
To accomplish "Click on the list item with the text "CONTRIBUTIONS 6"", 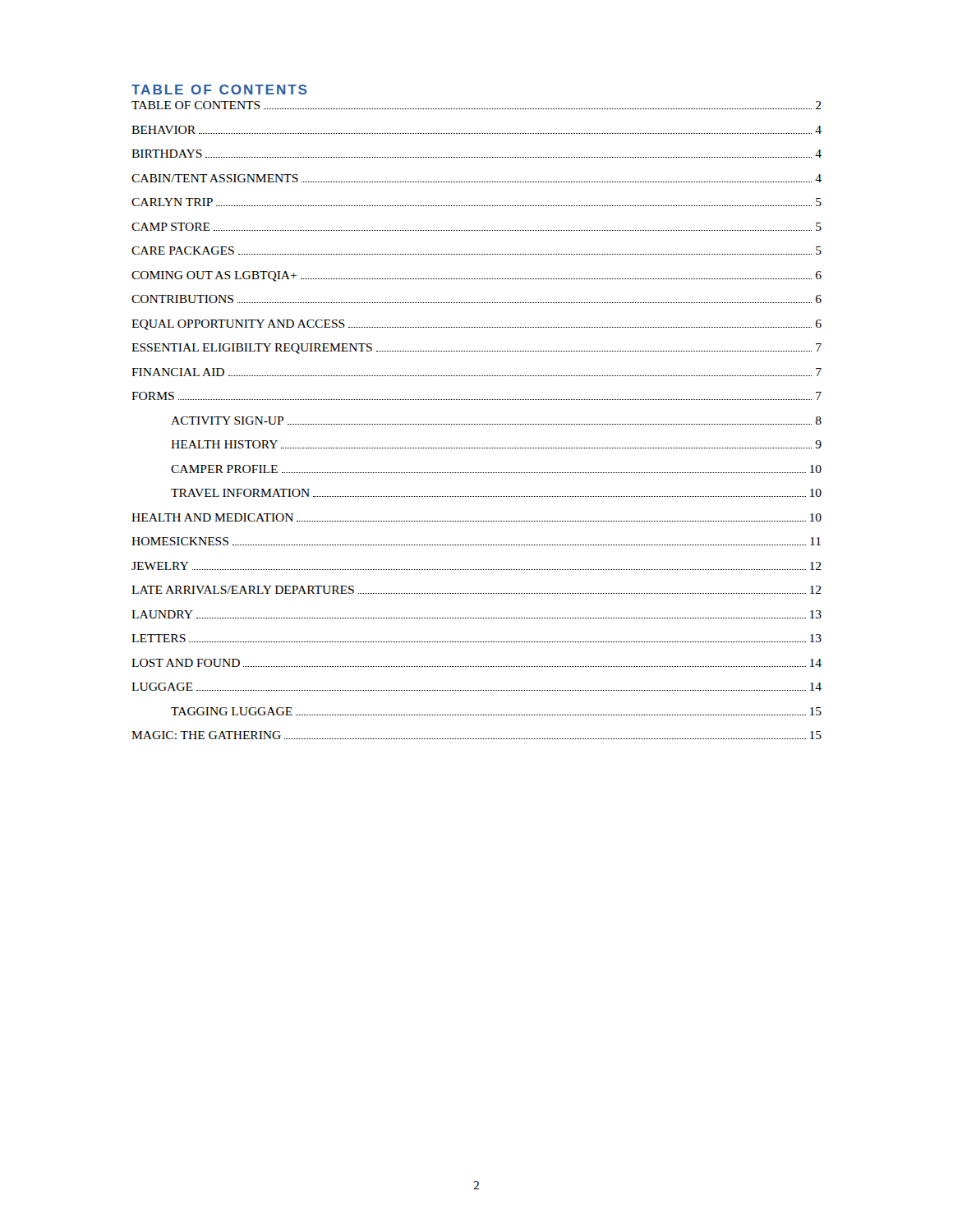I will 476,299.
